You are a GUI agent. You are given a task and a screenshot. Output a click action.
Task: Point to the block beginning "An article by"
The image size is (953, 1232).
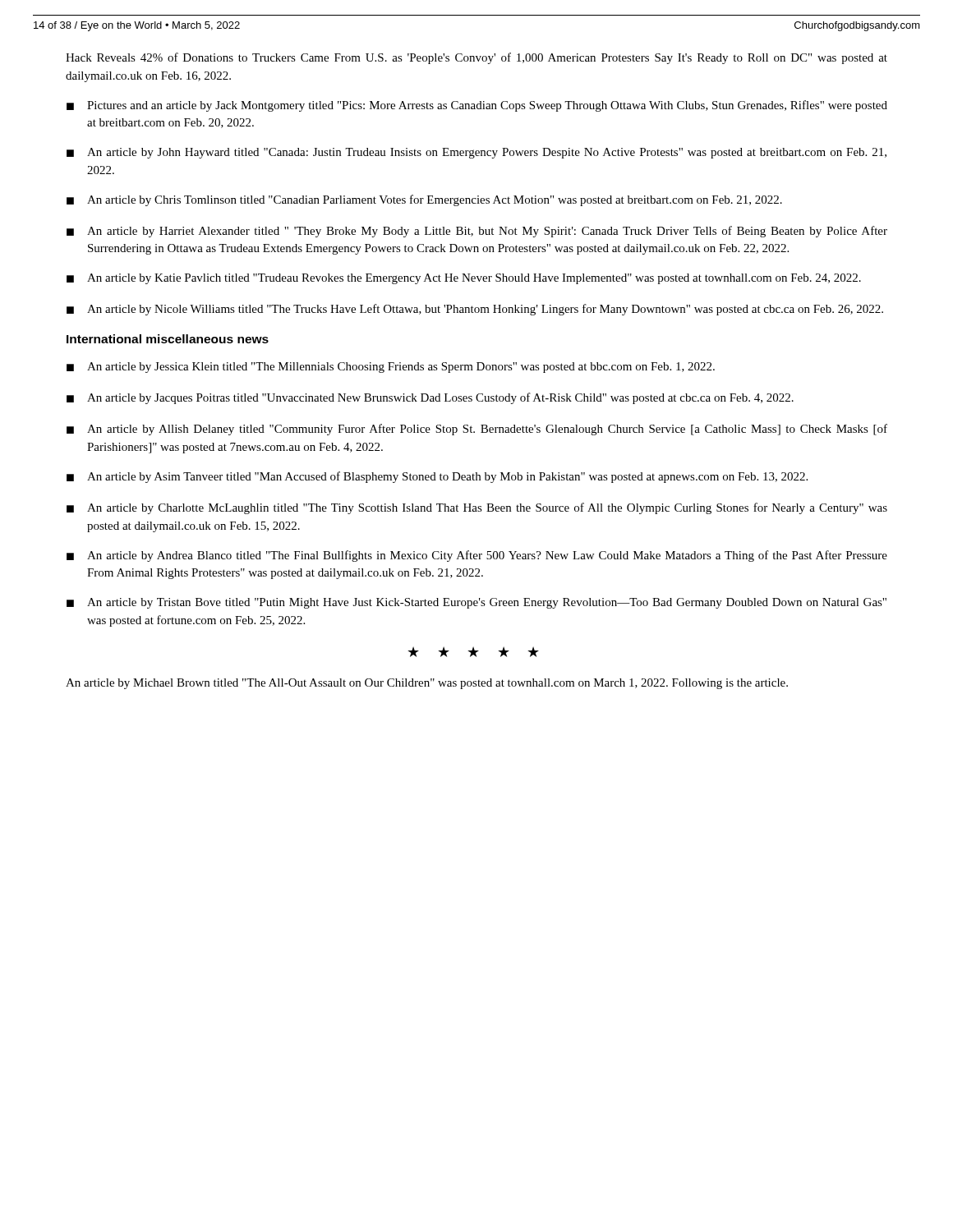coord(427,682)
